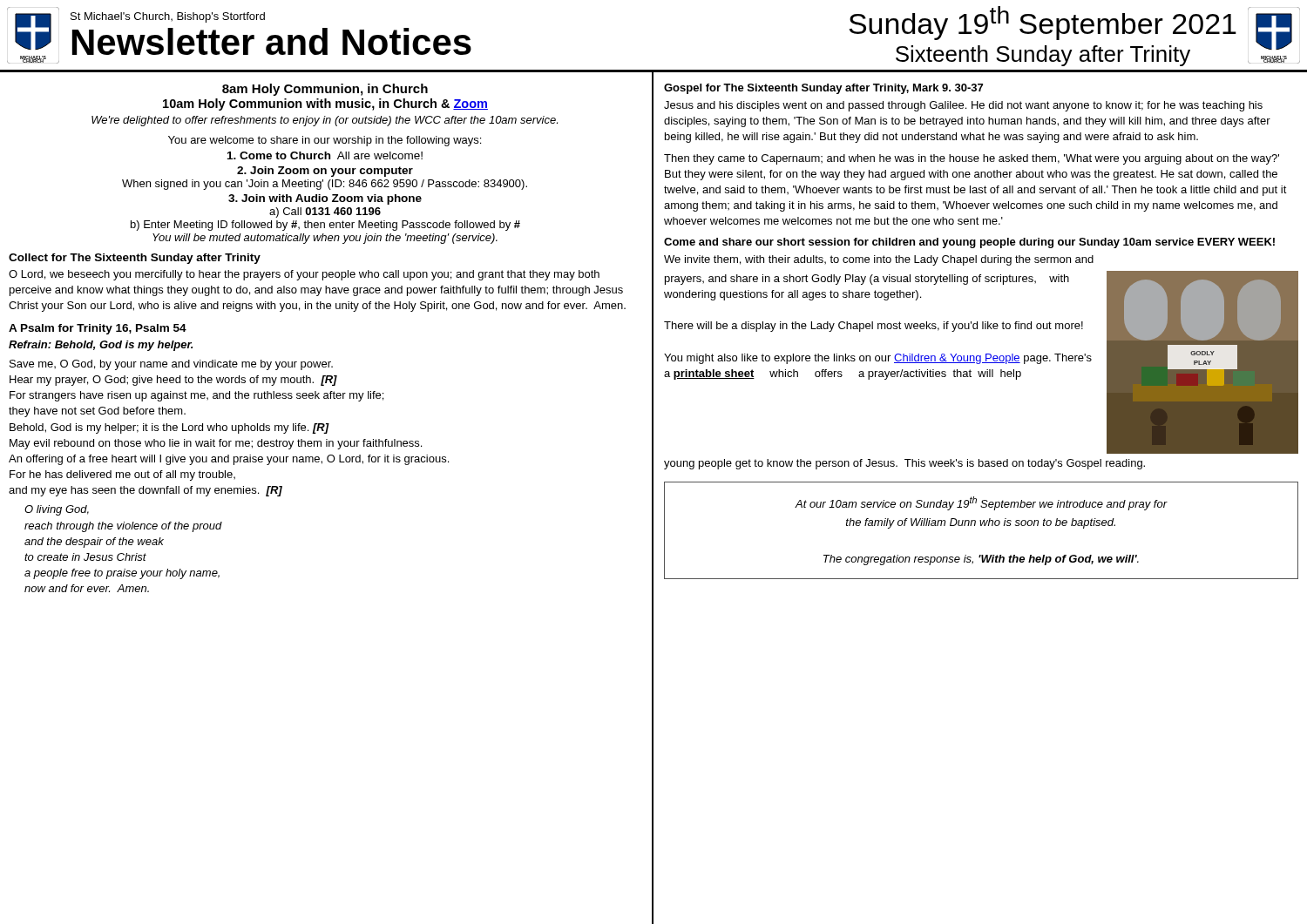Select the text block containing "Jesus and his disciples went"
Image resolution: width=1307 pixels, height=924 pixels.
(x=967, y=121)
